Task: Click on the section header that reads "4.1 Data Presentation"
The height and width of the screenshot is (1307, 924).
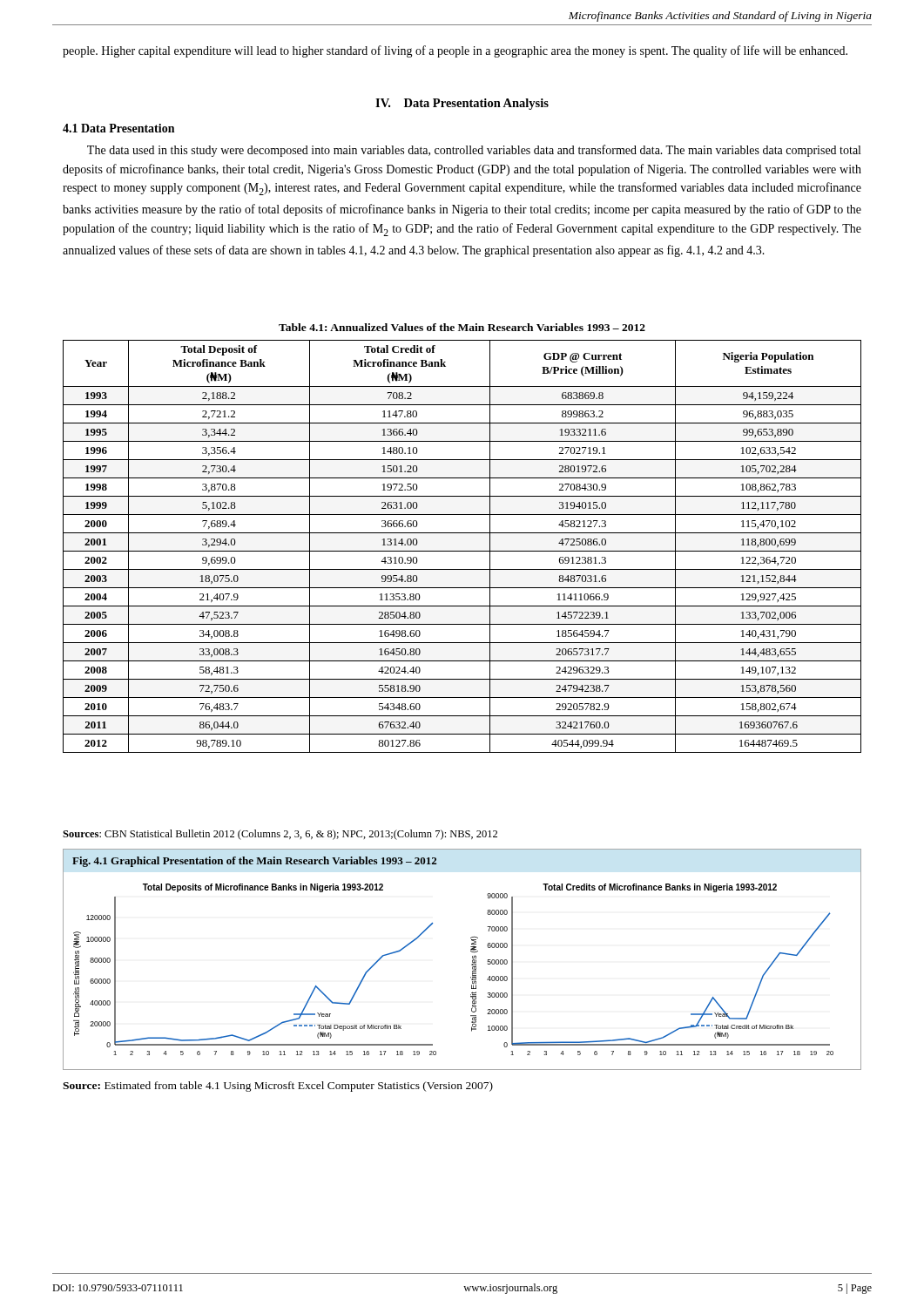Action: point(119,128)
